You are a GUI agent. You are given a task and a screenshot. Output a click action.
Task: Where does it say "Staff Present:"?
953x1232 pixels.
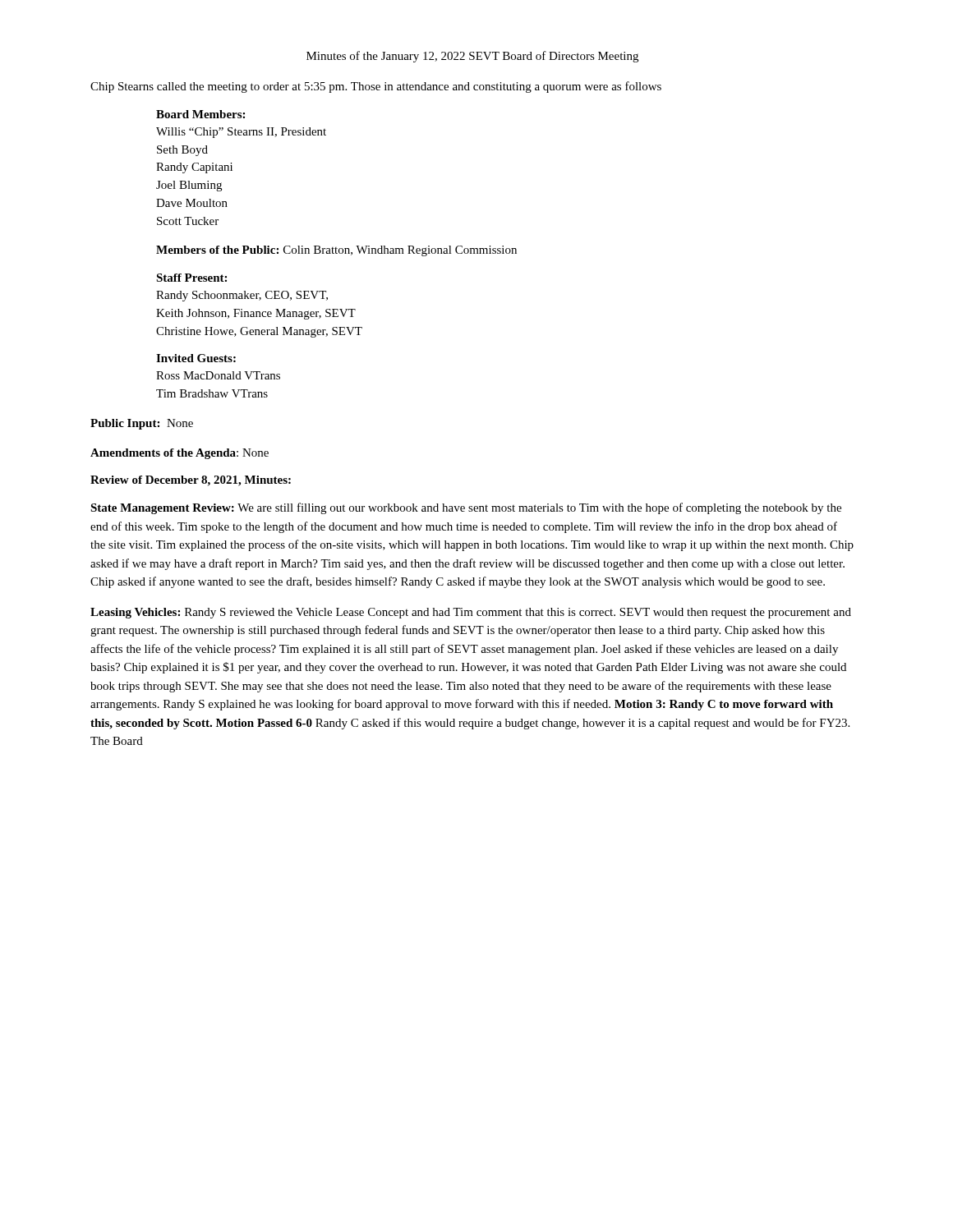pyautogui.click(x=192, y=278)
